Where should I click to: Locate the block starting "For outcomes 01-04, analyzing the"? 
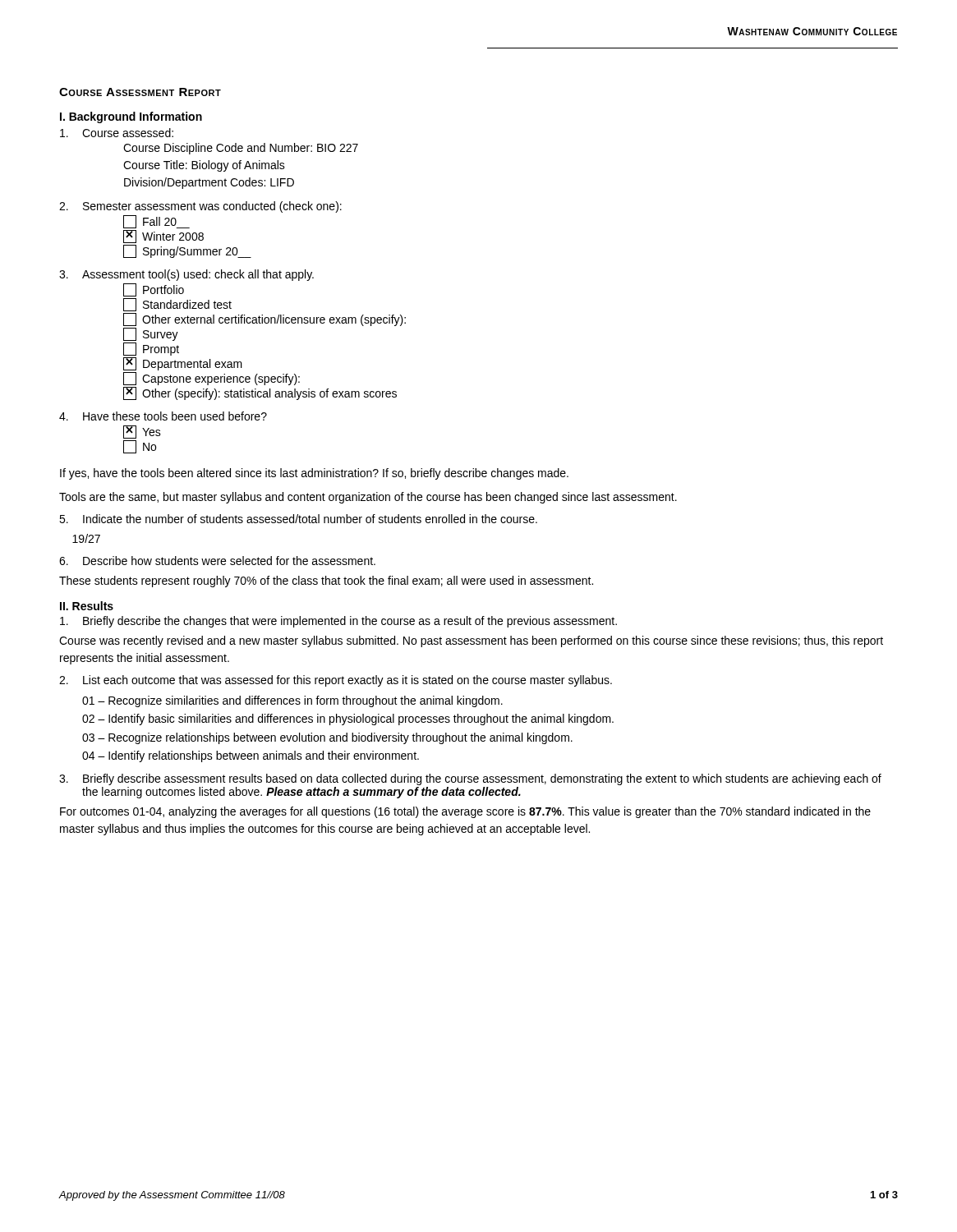click(465, 820)
